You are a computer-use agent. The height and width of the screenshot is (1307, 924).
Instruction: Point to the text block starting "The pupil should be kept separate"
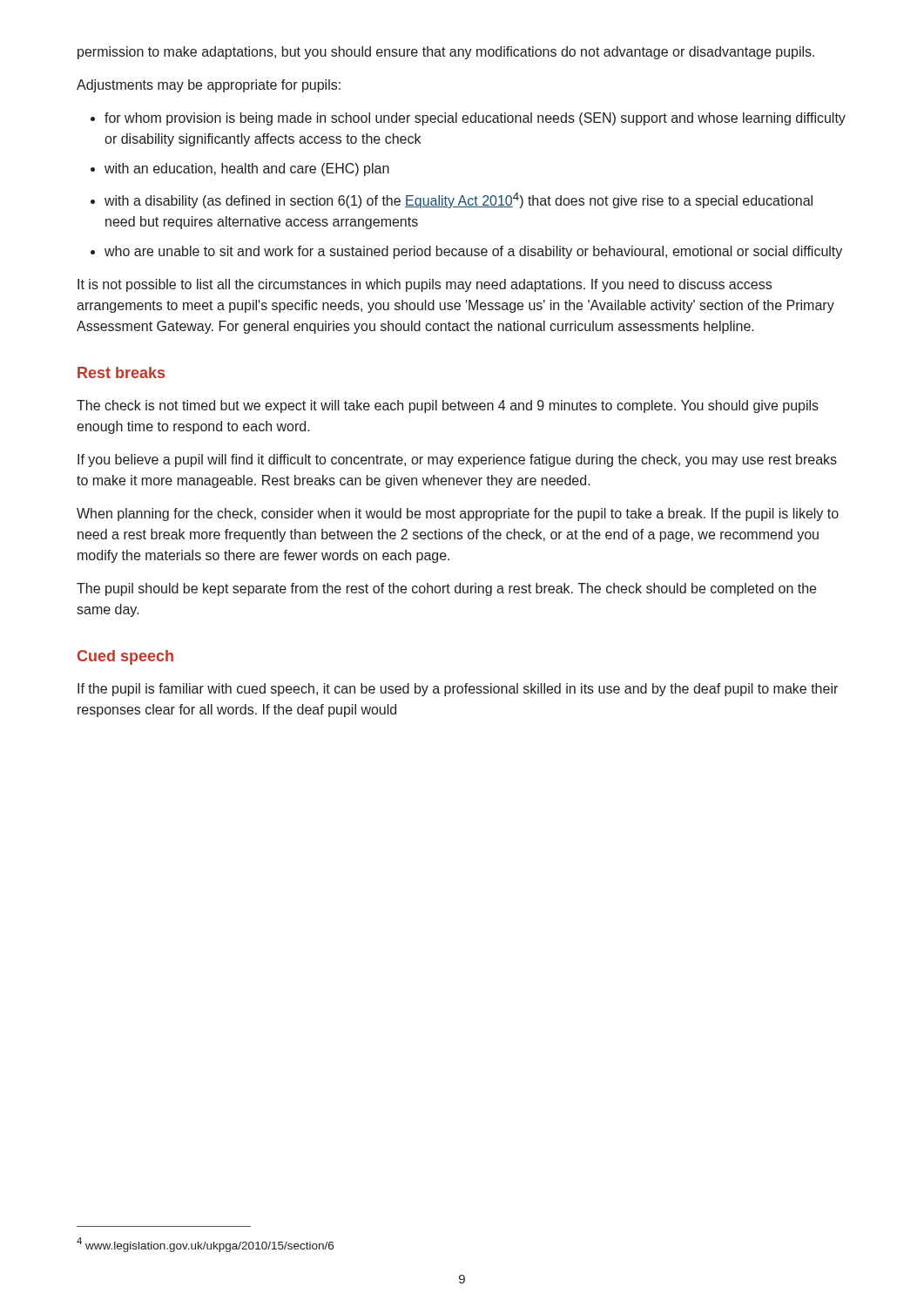click(x=462, y=600)
